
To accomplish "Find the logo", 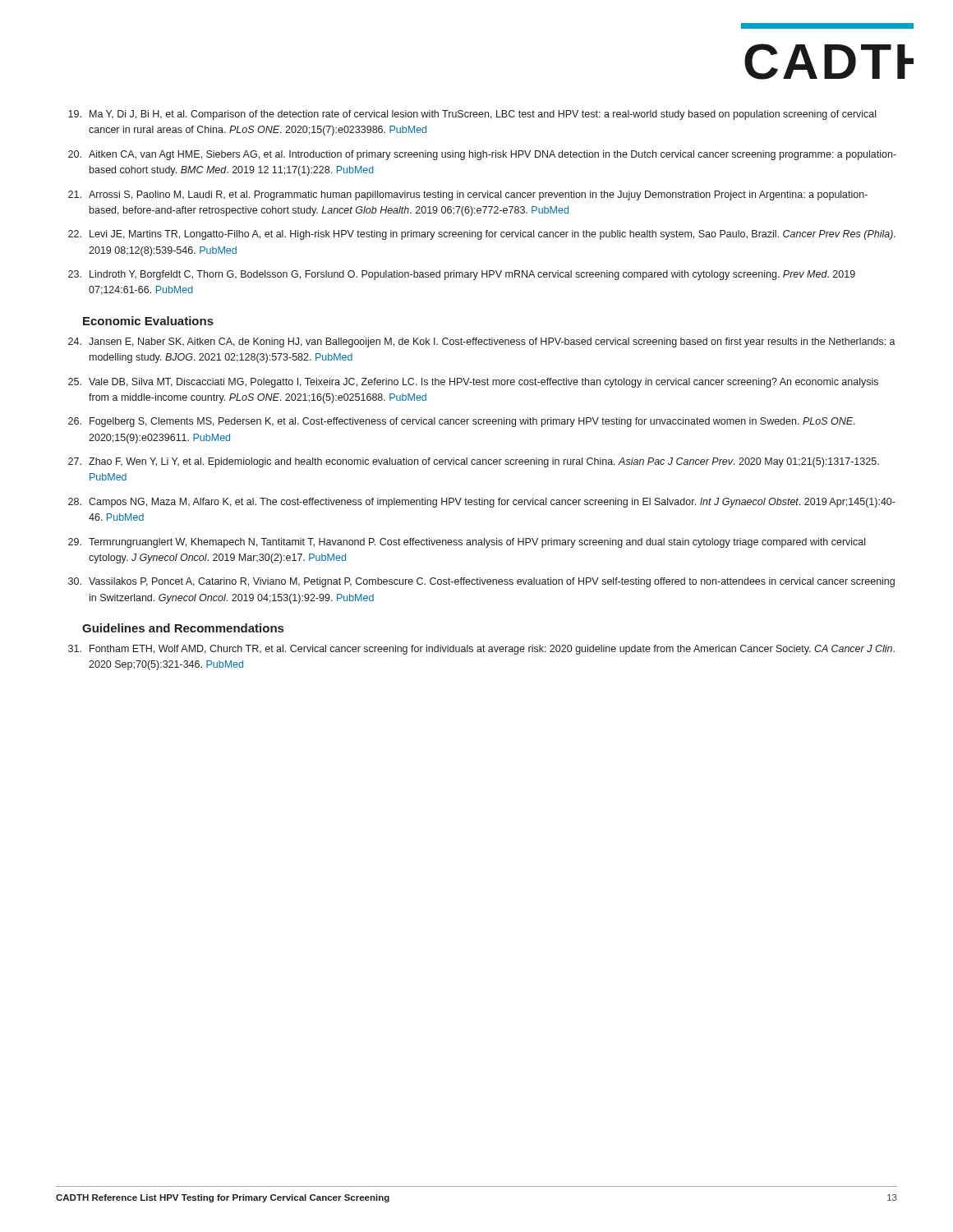I will point(827,54).
